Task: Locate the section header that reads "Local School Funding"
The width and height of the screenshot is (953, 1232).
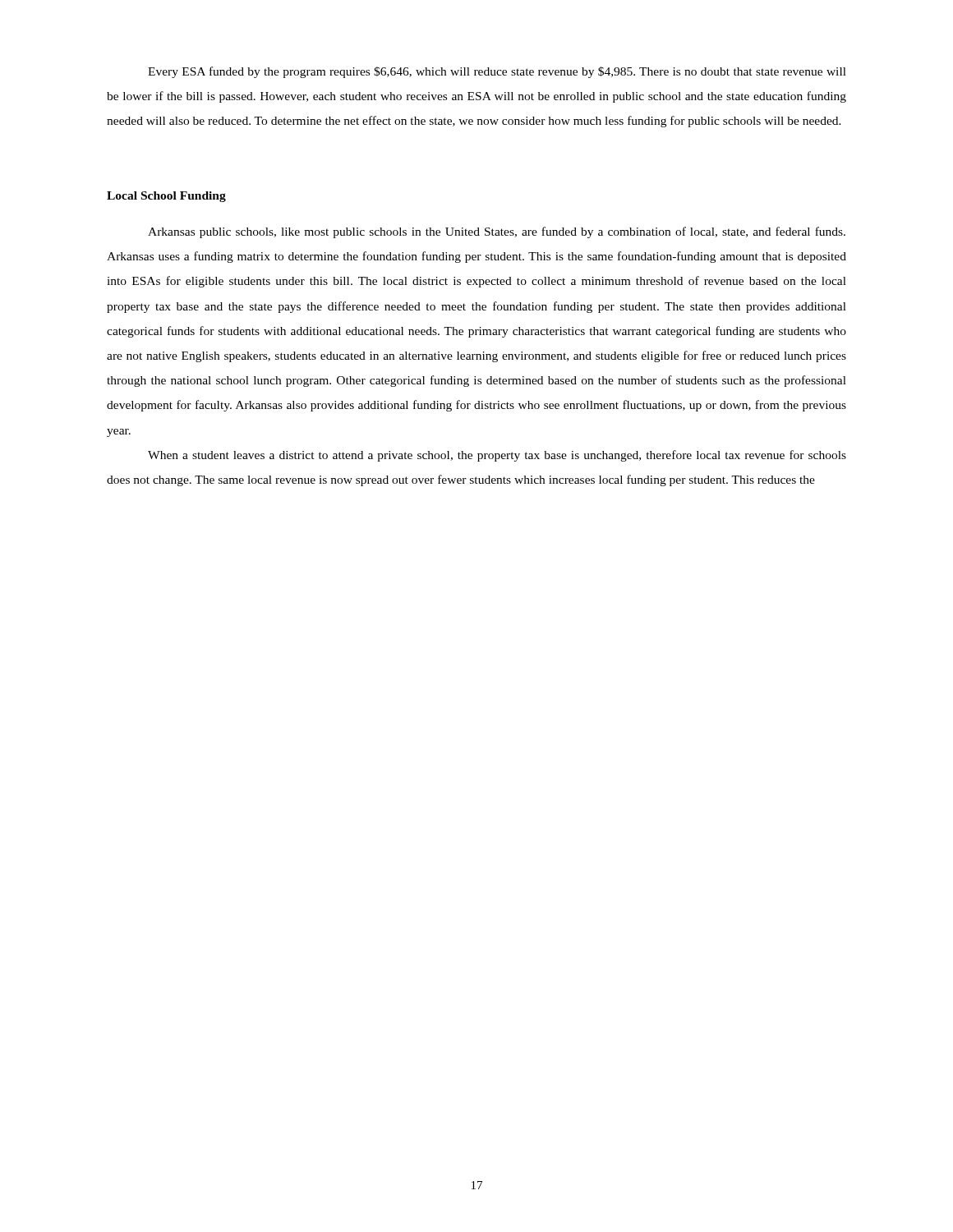Action: pyautogui.click(x=166, y=197)
